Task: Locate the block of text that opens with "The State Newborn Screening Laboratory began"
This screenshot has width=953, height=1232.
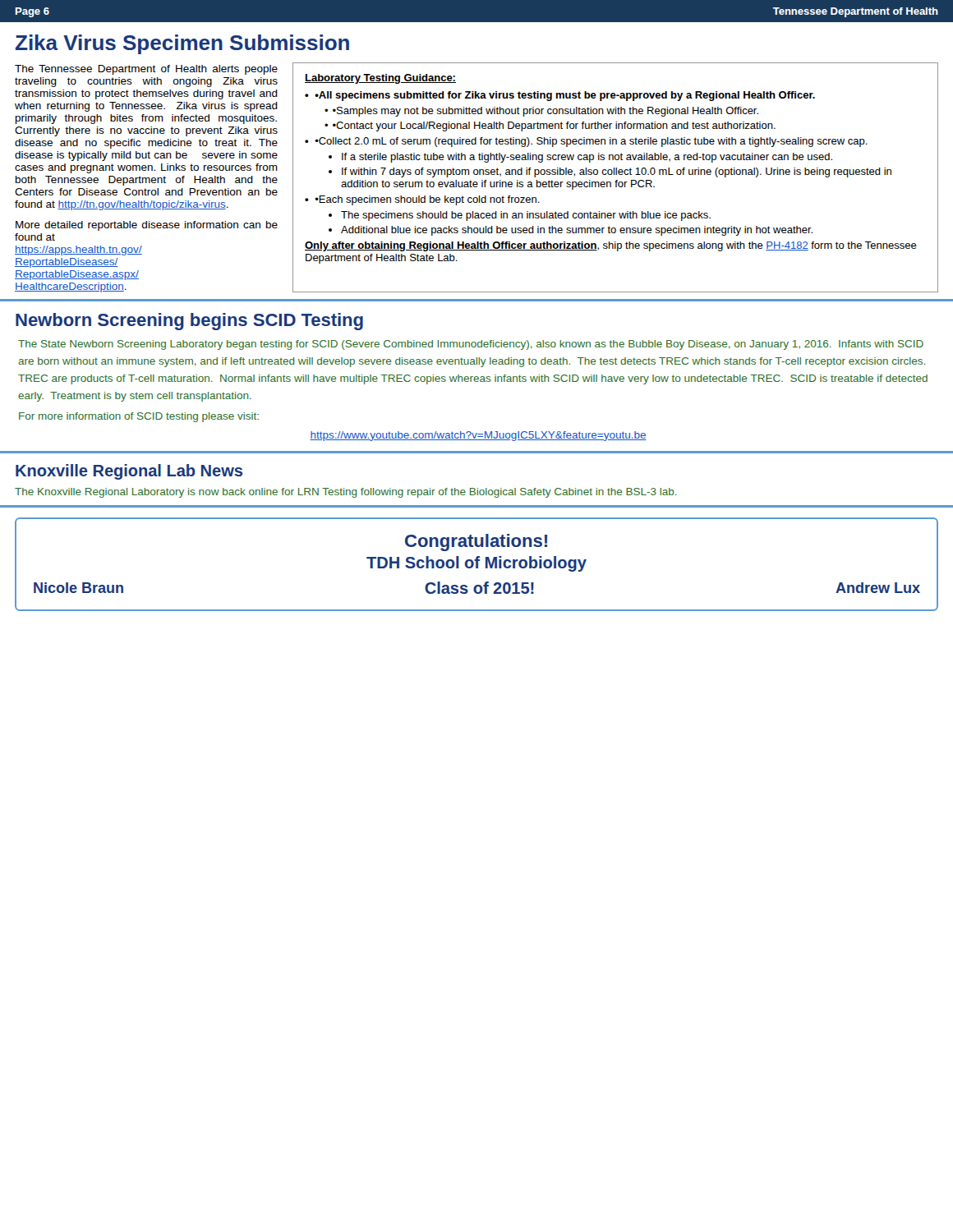Action: click(478, 390)
